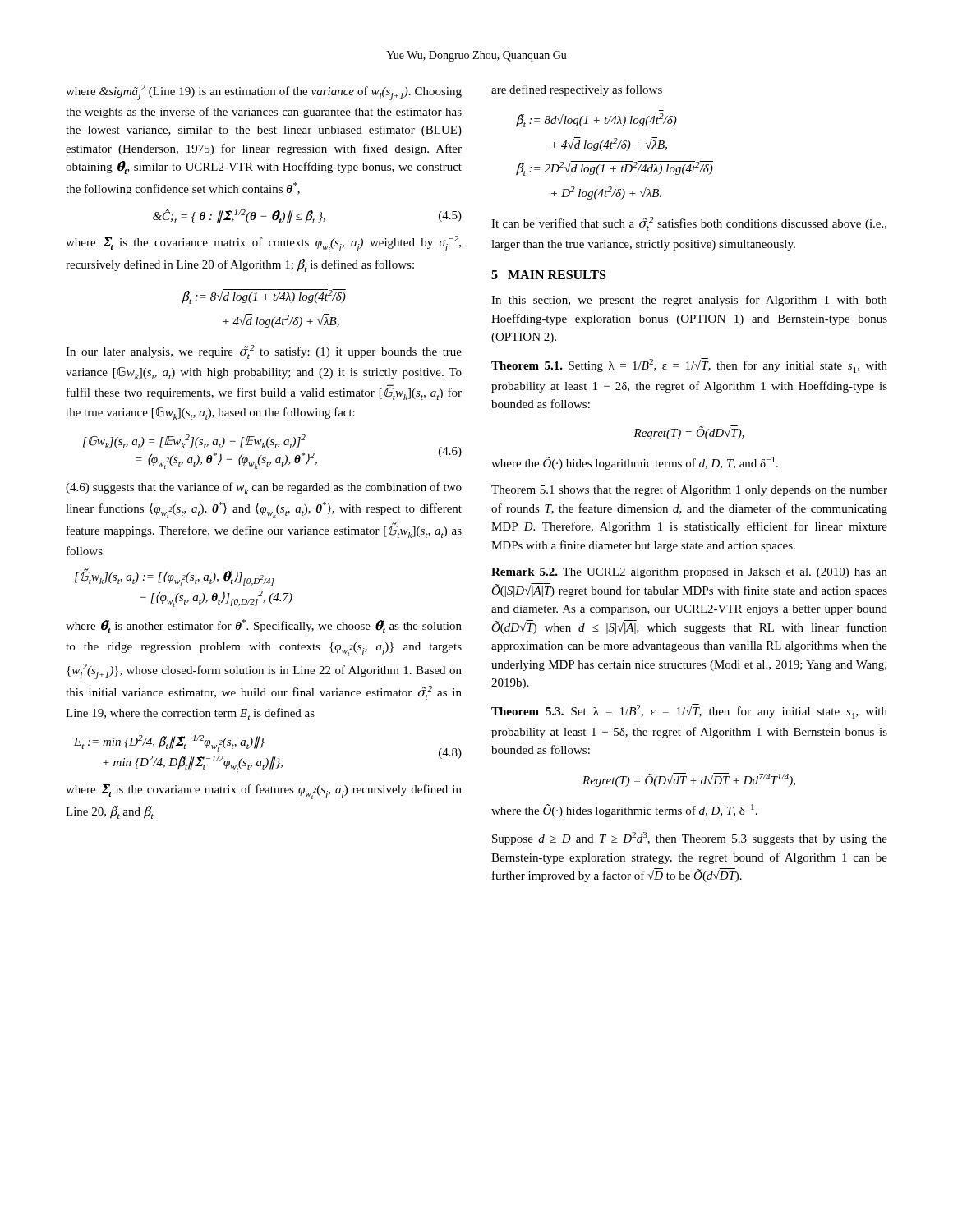The image size is (953, 1232).
Task: Point to the block beginning "where Σ̃t is the covariance matrix of features"
Action: 264,802
